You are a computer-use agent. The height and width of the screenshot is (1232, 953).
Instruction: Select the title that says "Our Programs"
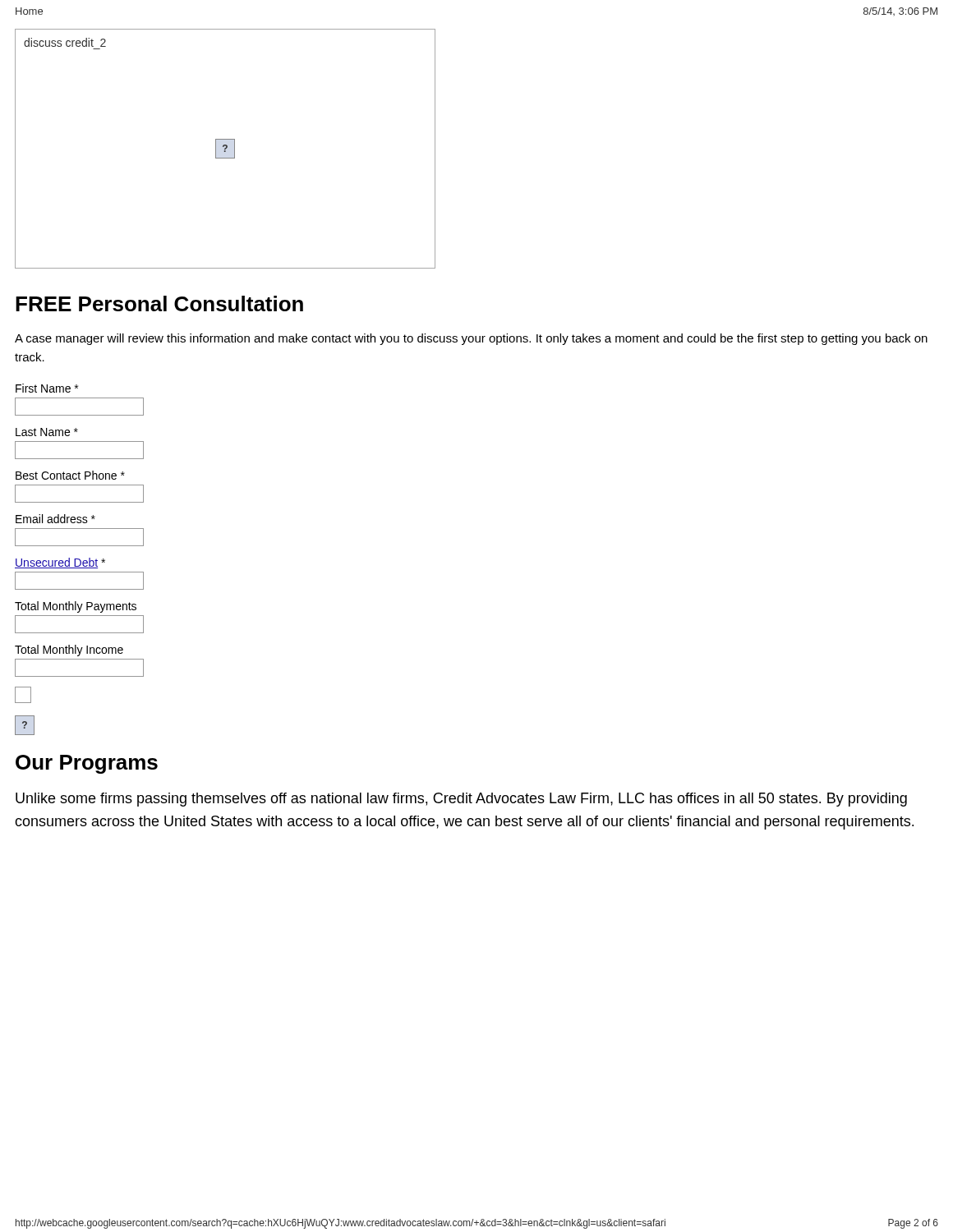click(x=87, y=762)
